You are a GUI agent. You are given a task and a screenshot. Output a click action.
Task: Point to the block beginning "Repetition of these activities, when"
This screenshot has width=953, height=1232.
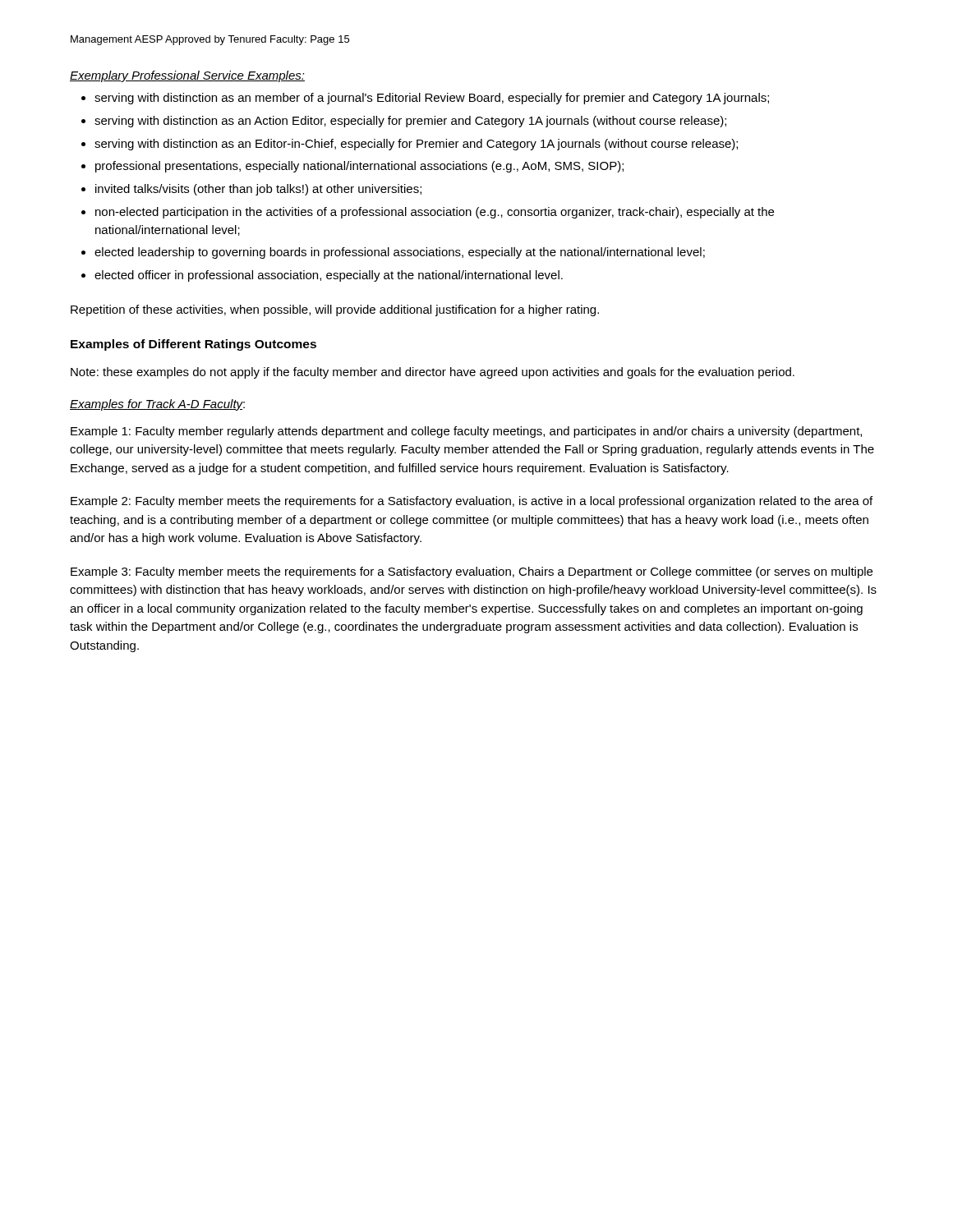pos(335,309)
